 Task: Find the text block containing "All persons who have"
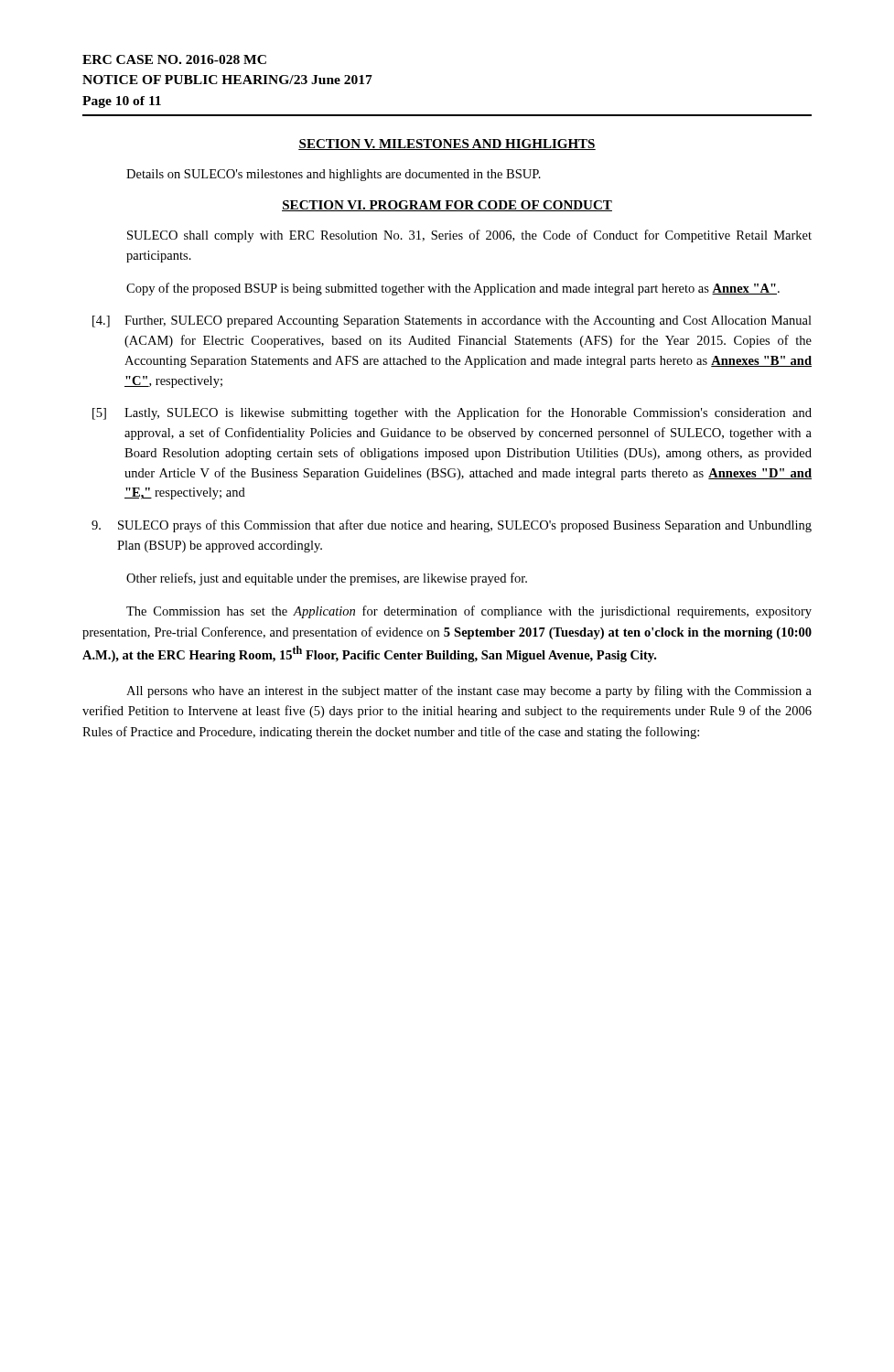pyautogui.click(x=447, y=711)
